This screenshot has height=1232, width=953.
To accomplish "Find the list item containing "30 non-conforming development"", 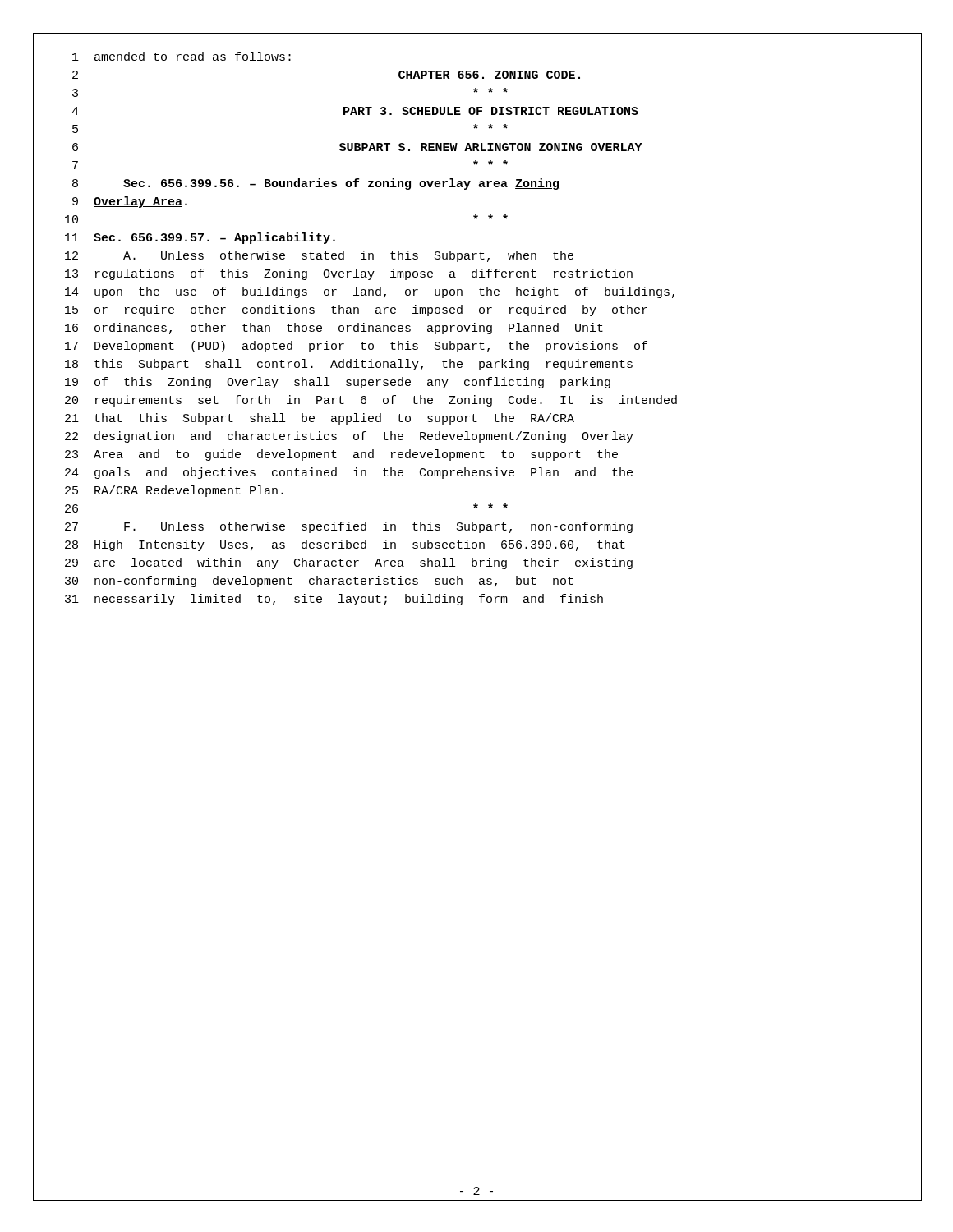I will pos(468,582).
